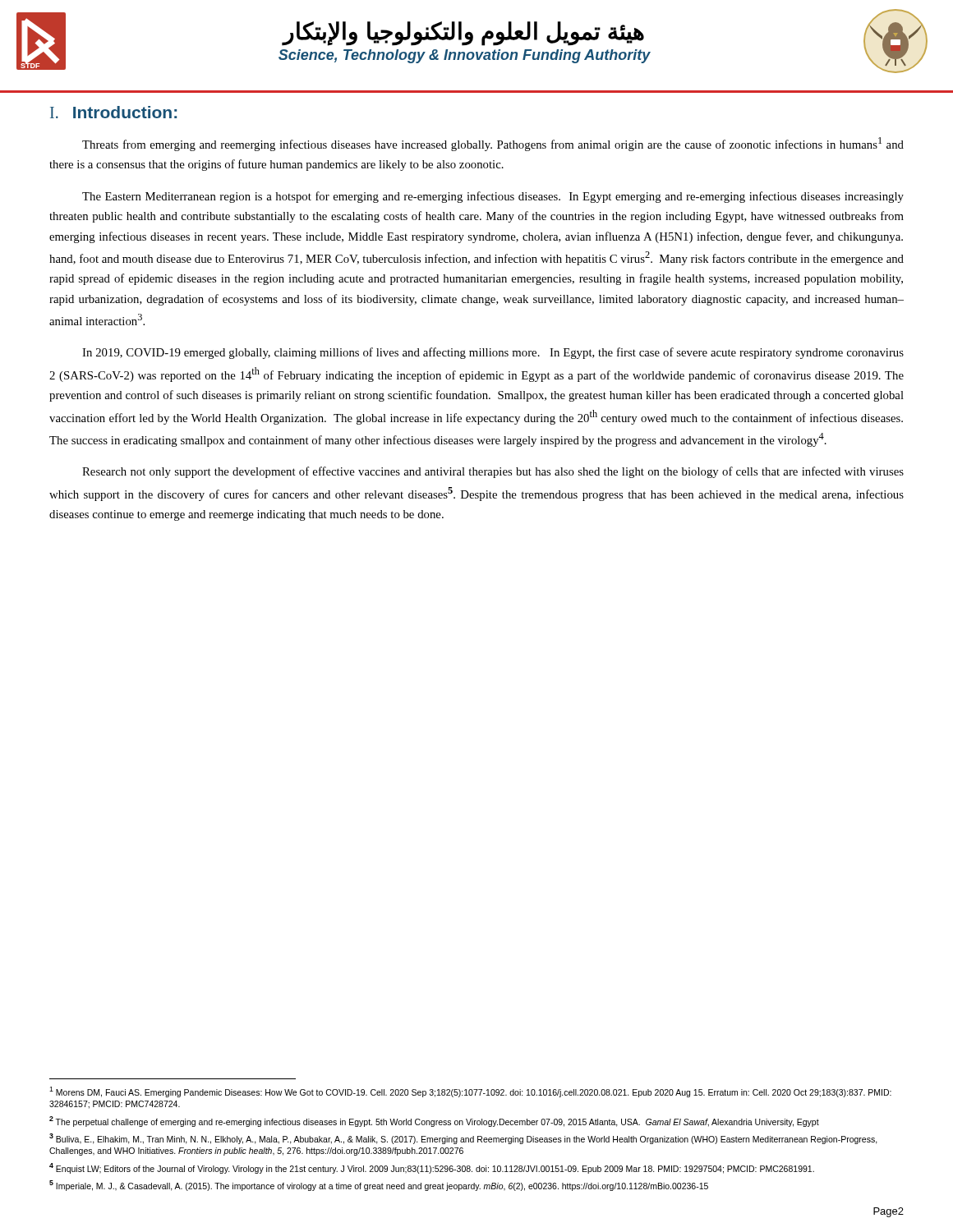953x1232 pixels.
Task: Find the text block starting "I. Introduction:"
Action: tap(114, 112)
